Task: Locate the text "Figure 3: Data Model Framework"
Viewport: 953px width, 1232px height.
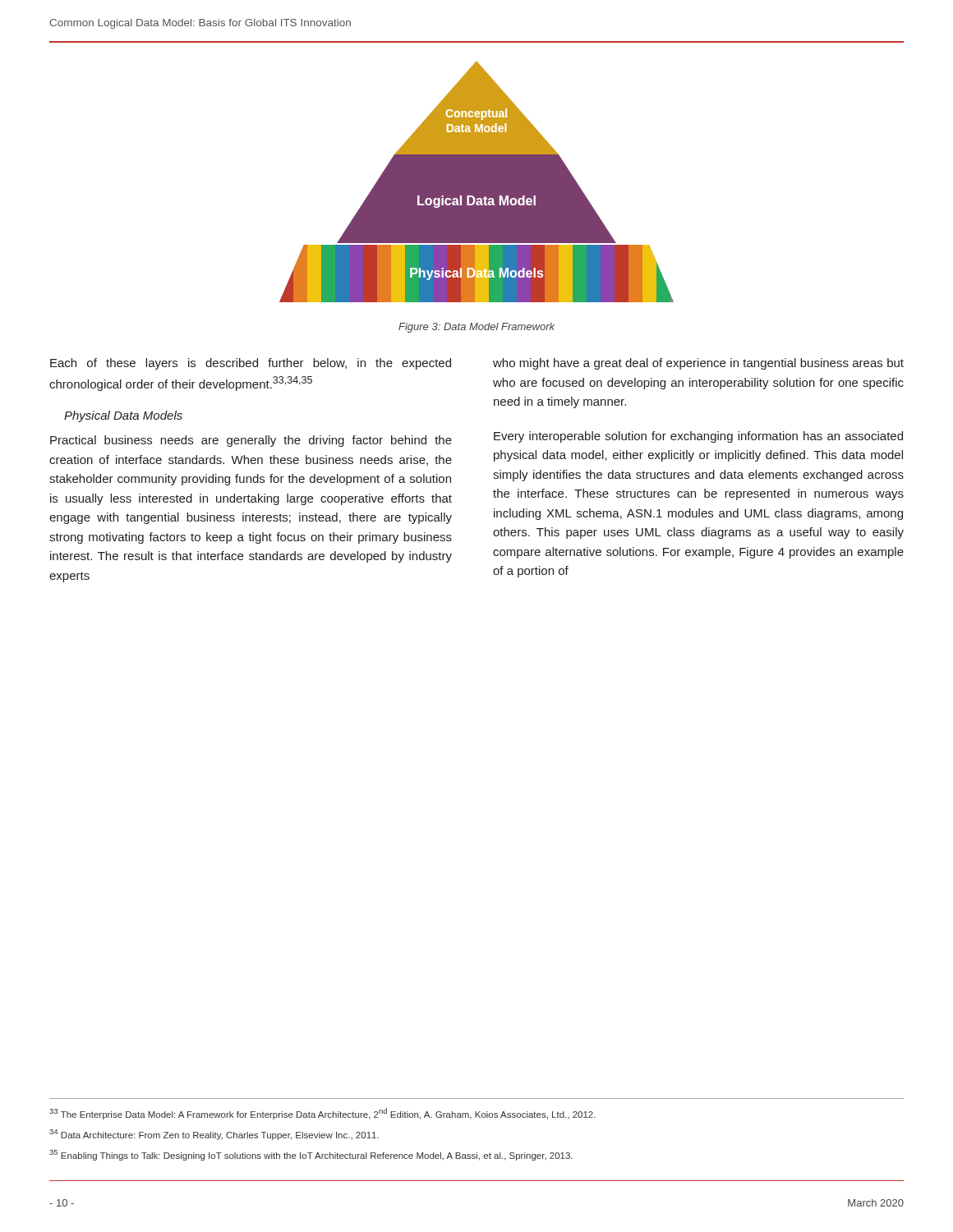Action: (476, 326)
